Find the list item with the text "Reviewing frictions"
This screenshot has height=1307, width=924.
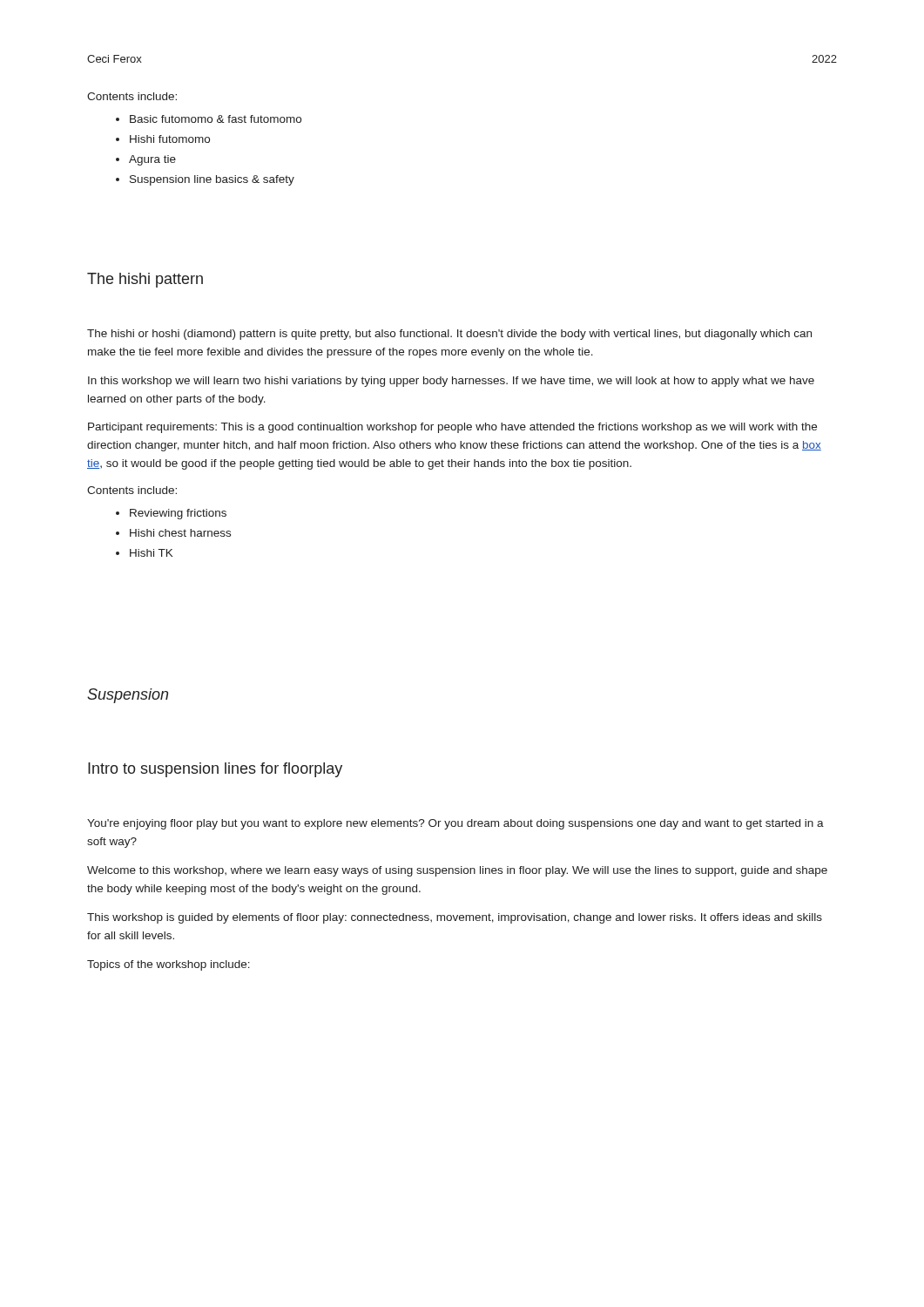coord(178,513)
